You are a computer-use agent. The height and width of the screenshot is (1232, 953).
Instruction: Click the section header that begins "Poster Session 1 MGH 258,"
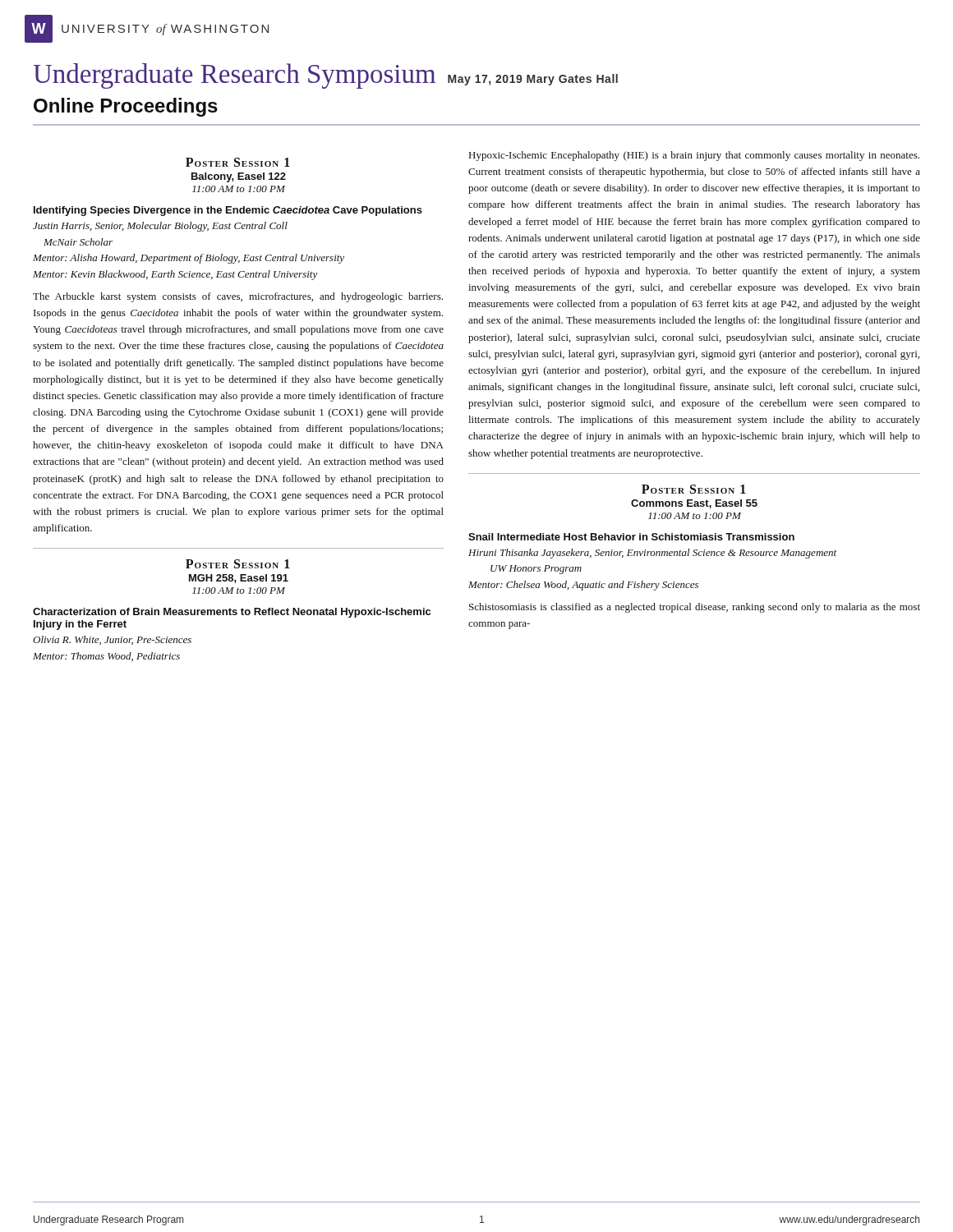[x=238, y=577]
